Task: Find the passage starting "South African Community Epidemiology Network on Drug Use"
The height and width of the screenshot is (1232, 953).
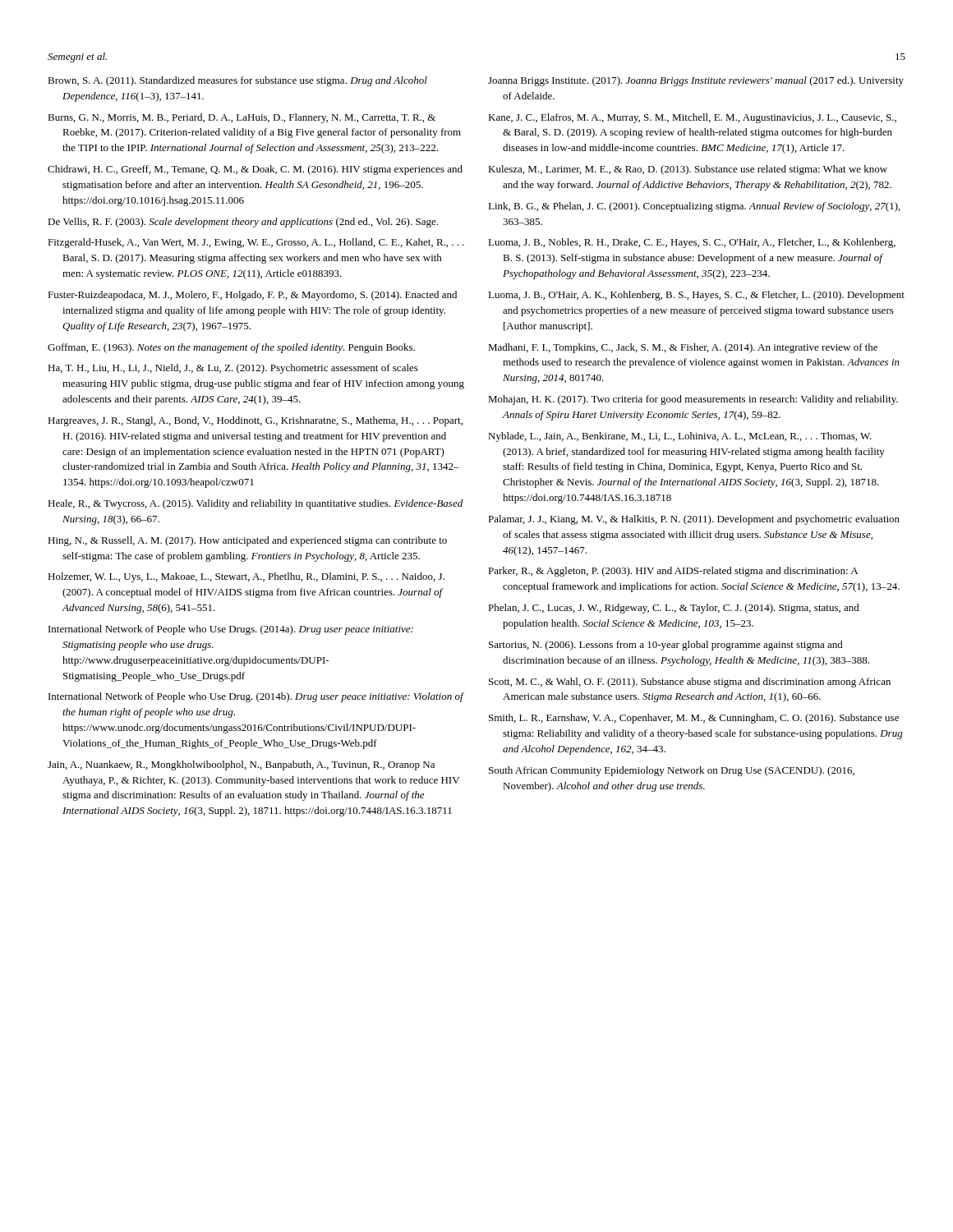Action: 671,778
